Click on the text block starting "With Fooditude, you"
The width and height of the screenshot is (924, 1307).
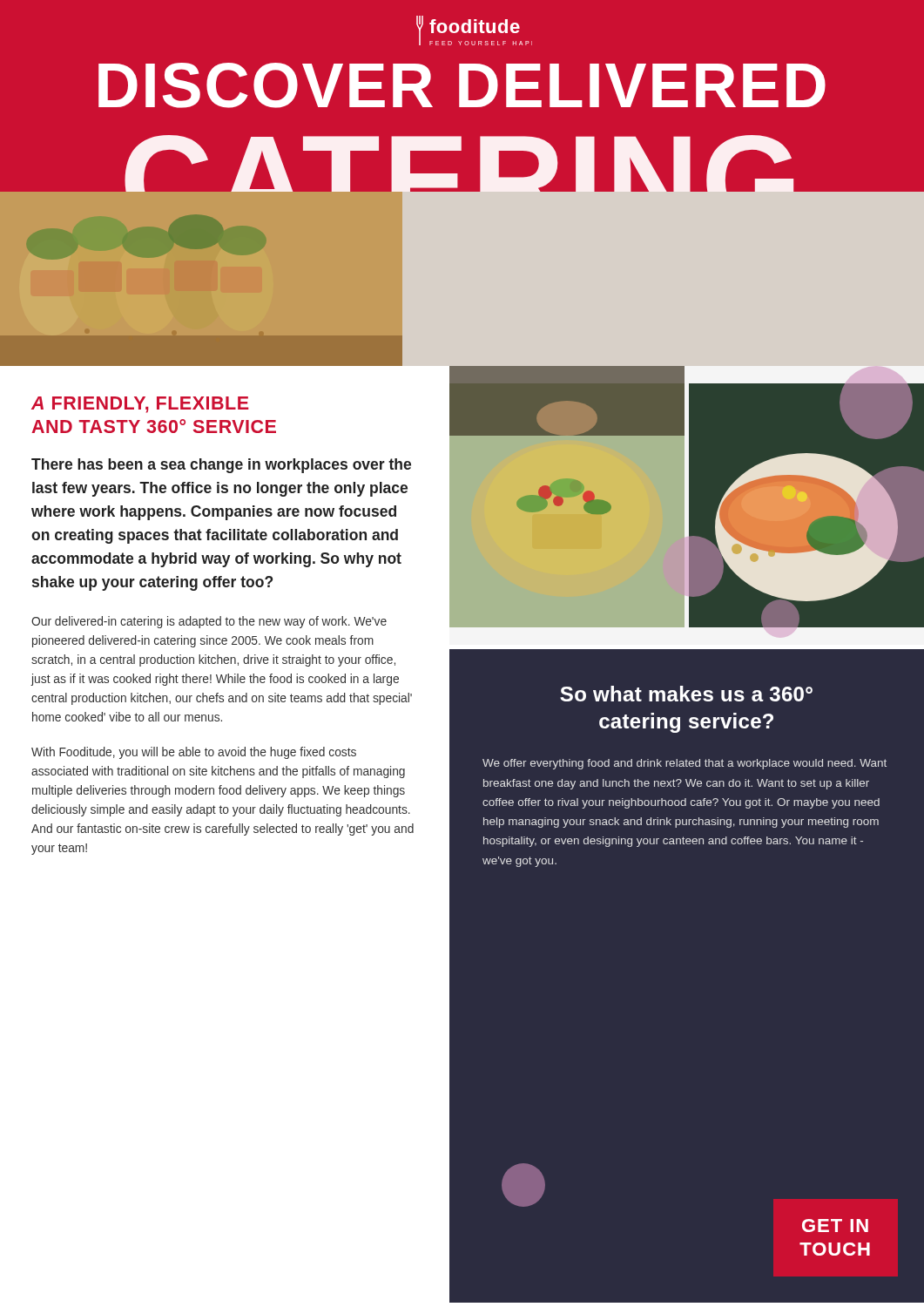(223, 800)
